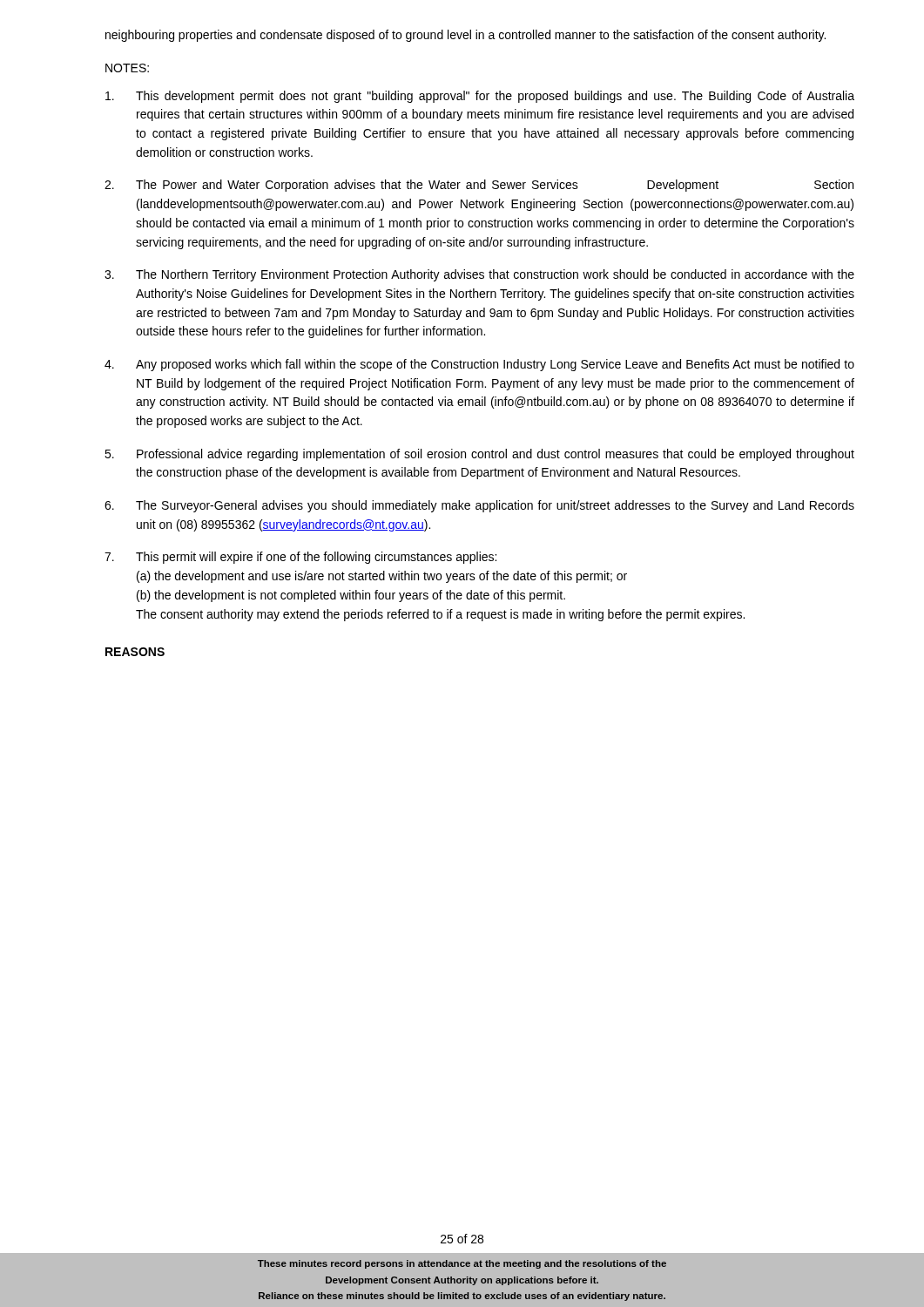Locate the block of text that opens with "4. Any proposed works"
This screenshot has height=1307, width=924.
(x=479, y=393)
